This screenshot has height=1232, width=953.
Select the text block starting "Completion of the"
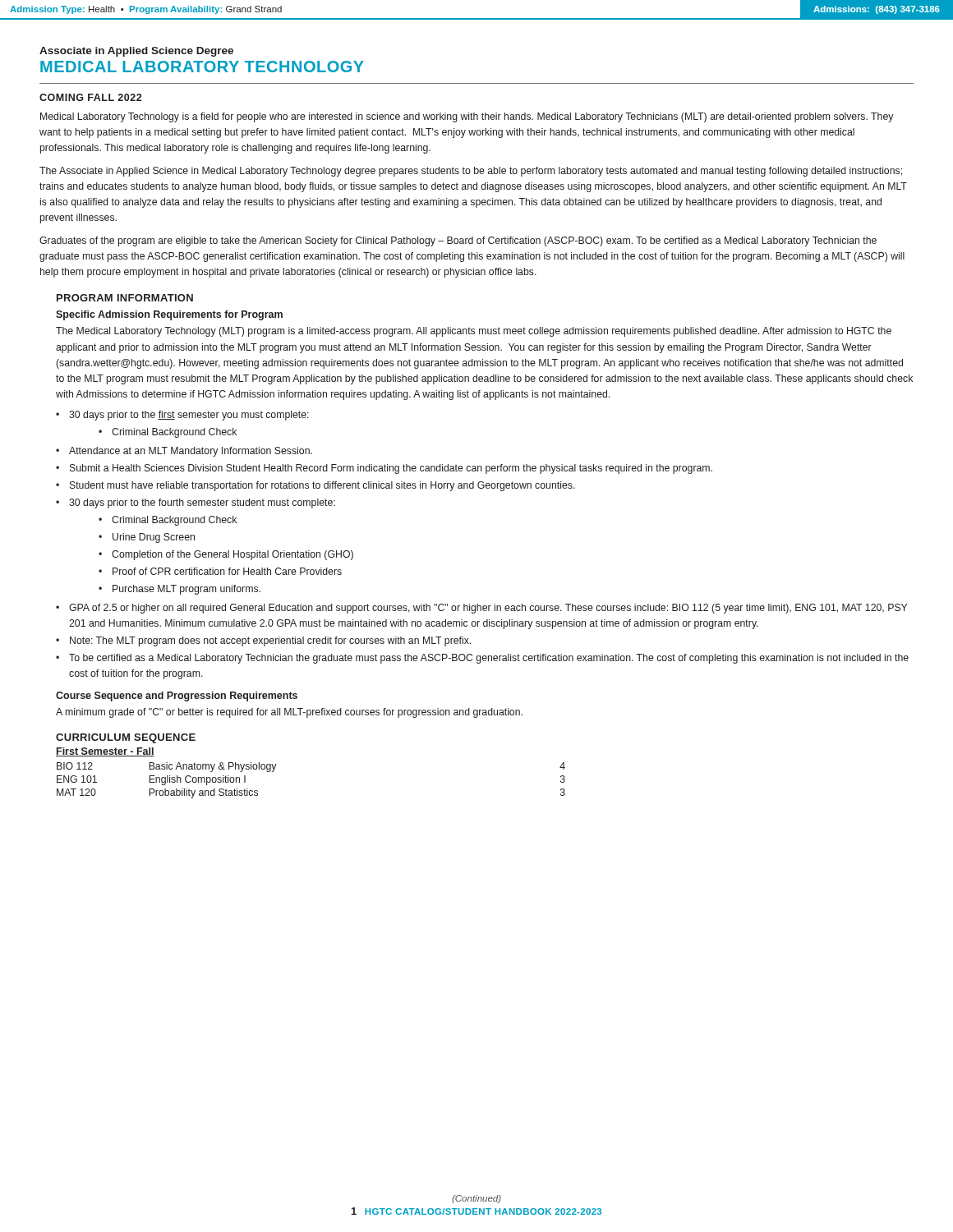pos(233,554)
